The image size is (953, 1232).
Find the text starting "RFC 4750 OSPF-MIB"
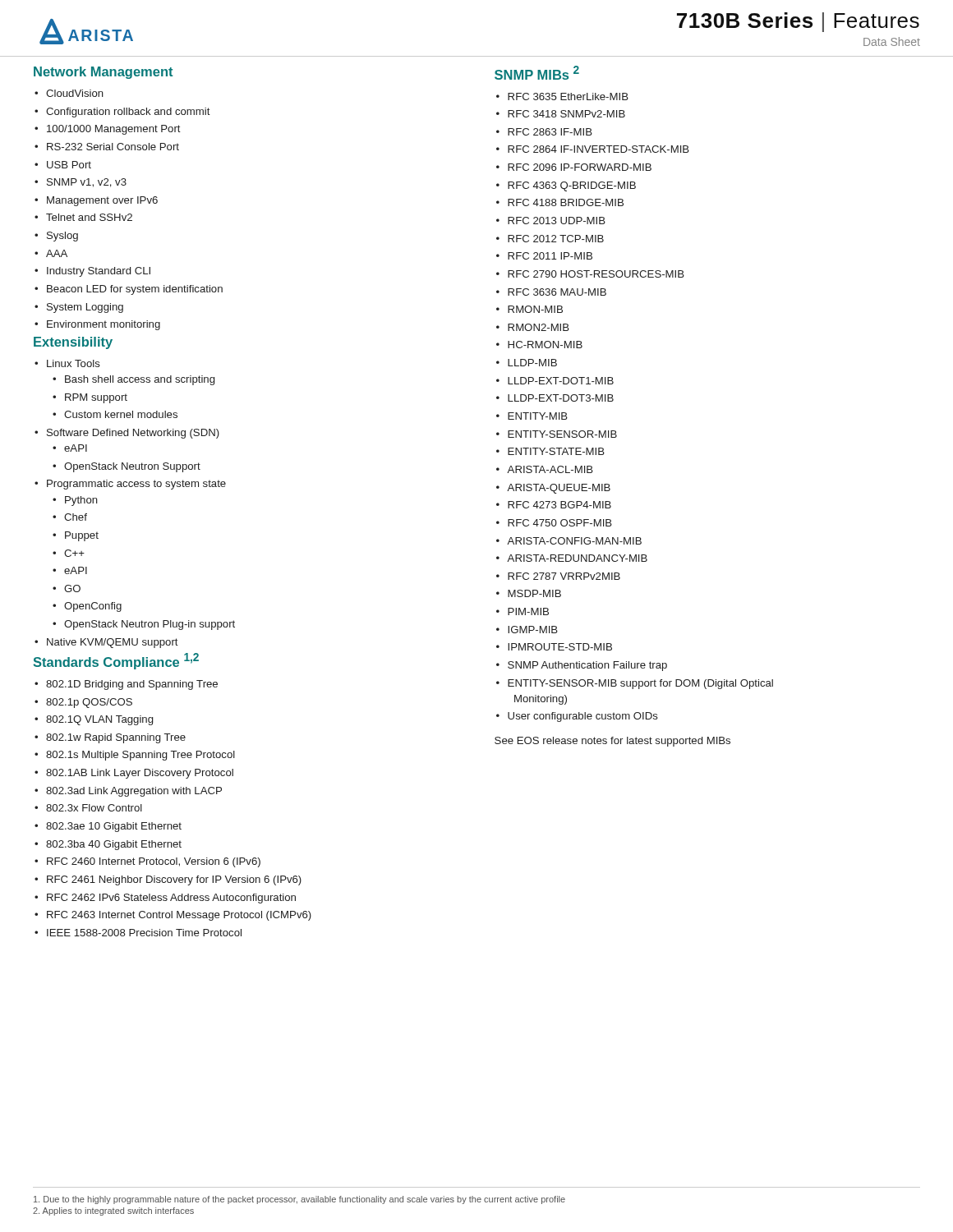[x=560, y=523]
